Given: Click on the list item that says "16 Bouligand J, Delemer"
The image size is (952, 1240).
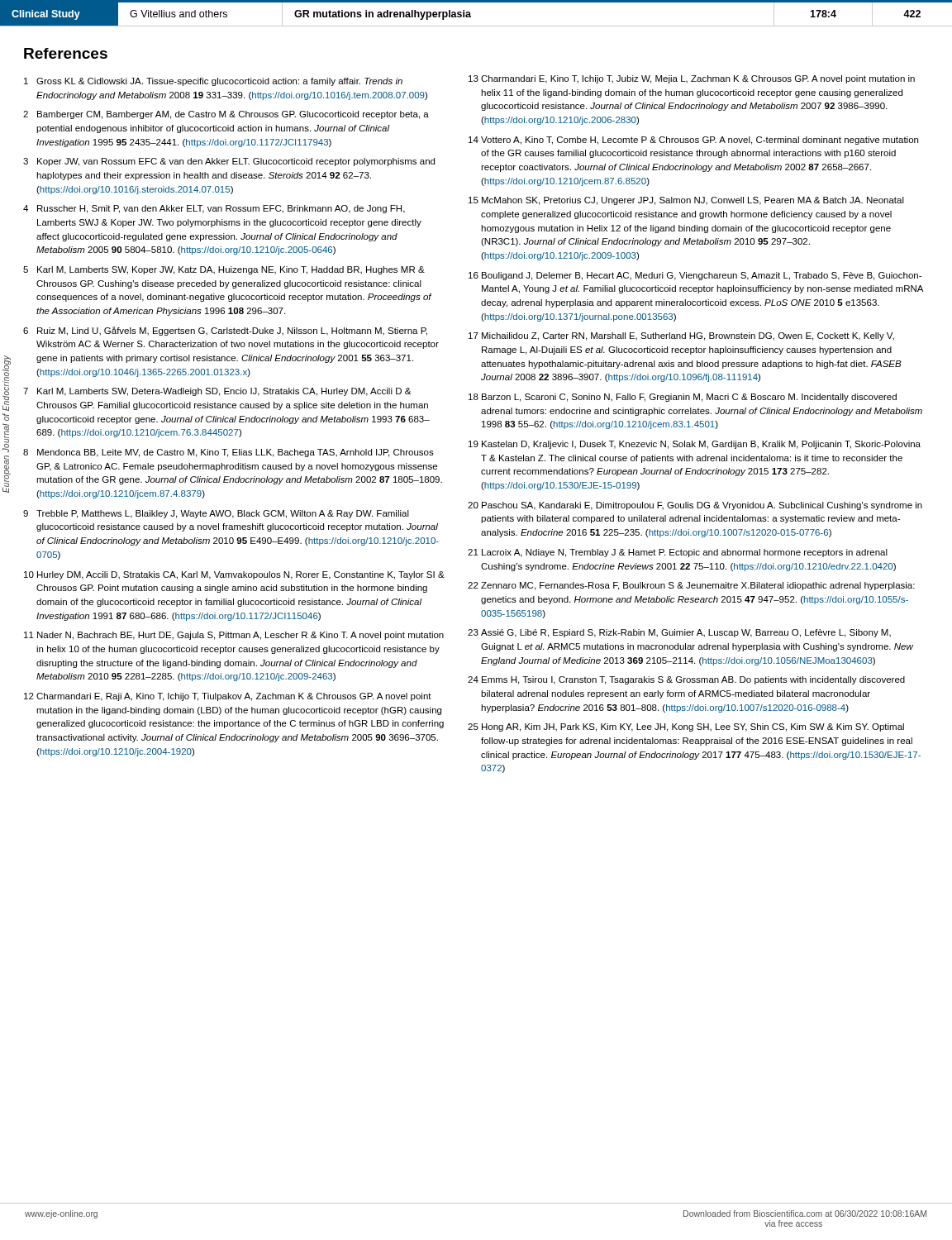Looking at the screenshot, I should [x=697, y=296].
